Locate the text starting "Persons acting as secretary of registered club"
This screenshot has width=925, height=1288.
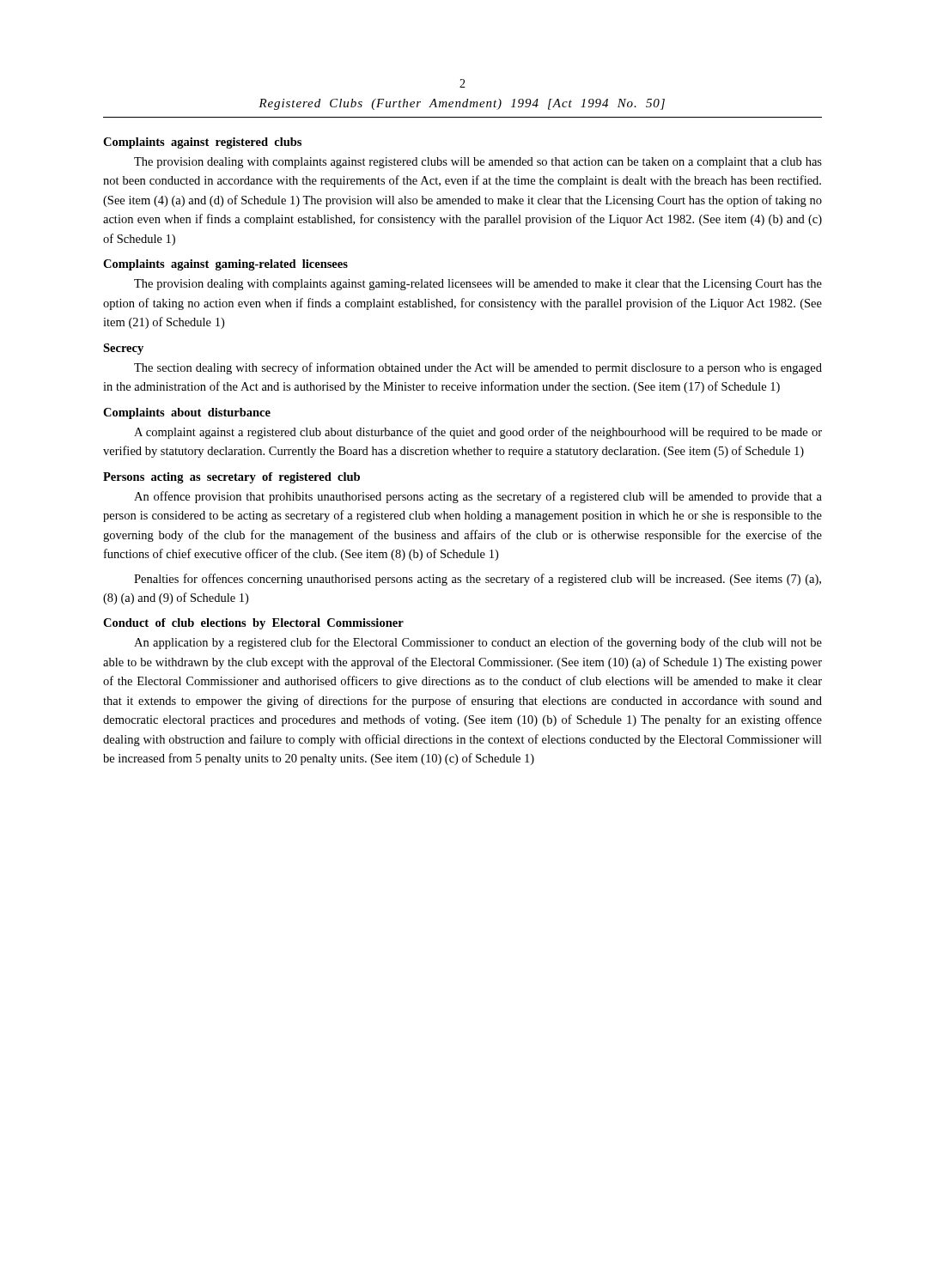click(x=232, y=476)
